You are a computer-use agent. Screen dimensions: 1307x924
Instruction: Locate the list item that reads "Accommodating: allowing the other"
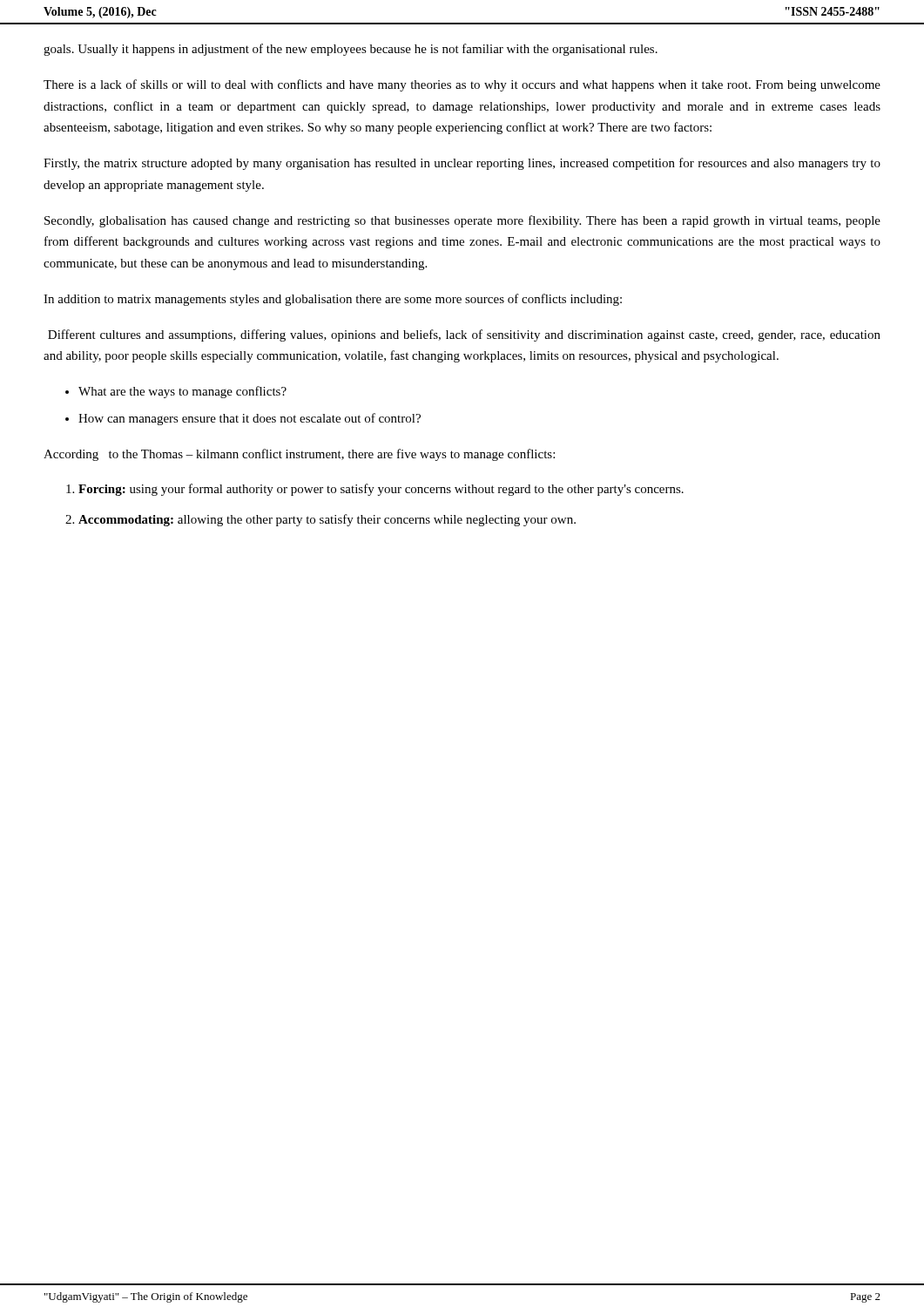tap(327, 519)
